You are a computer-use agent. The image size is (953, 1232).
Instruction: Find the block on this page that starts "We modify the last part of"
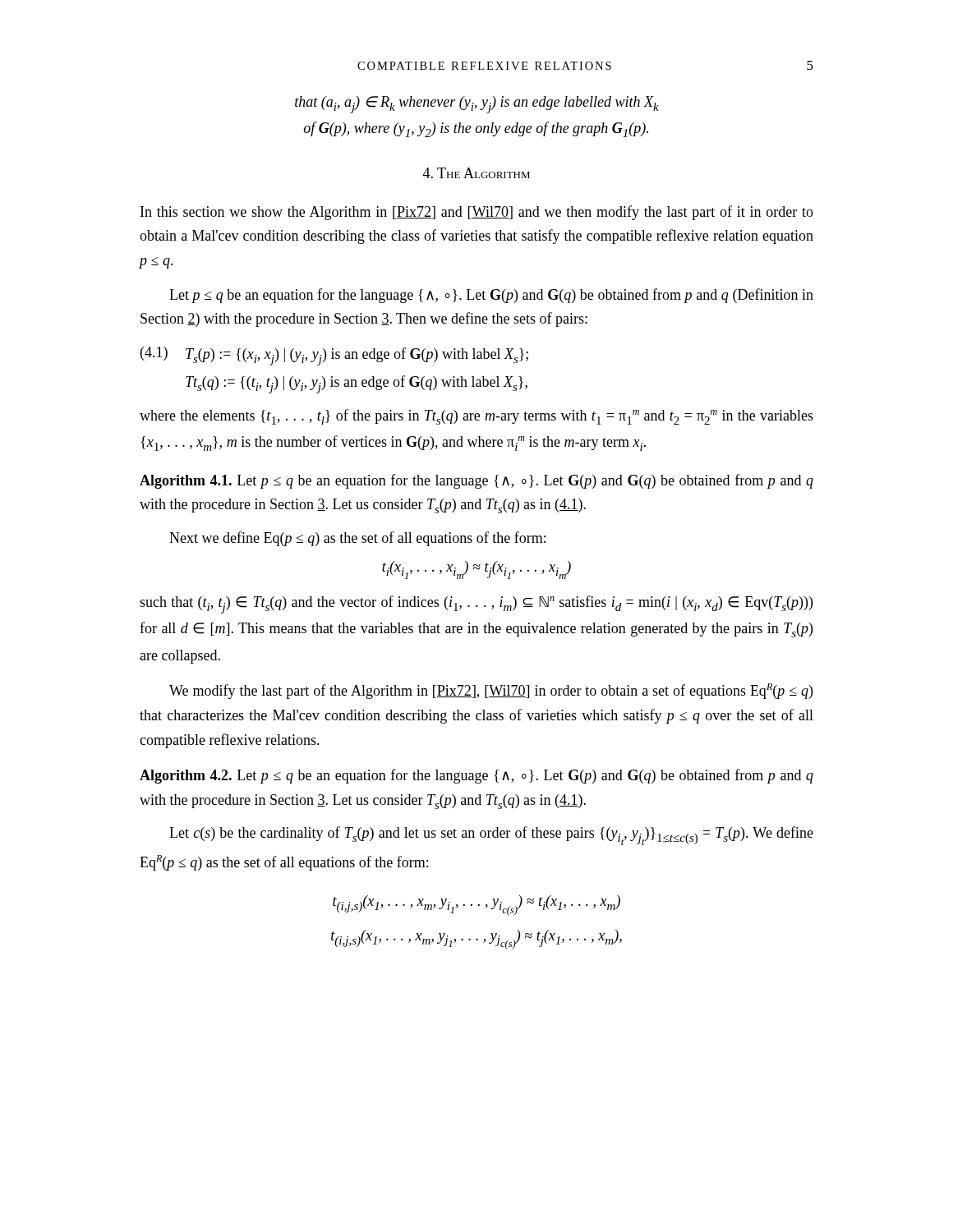tap(476, 714)
